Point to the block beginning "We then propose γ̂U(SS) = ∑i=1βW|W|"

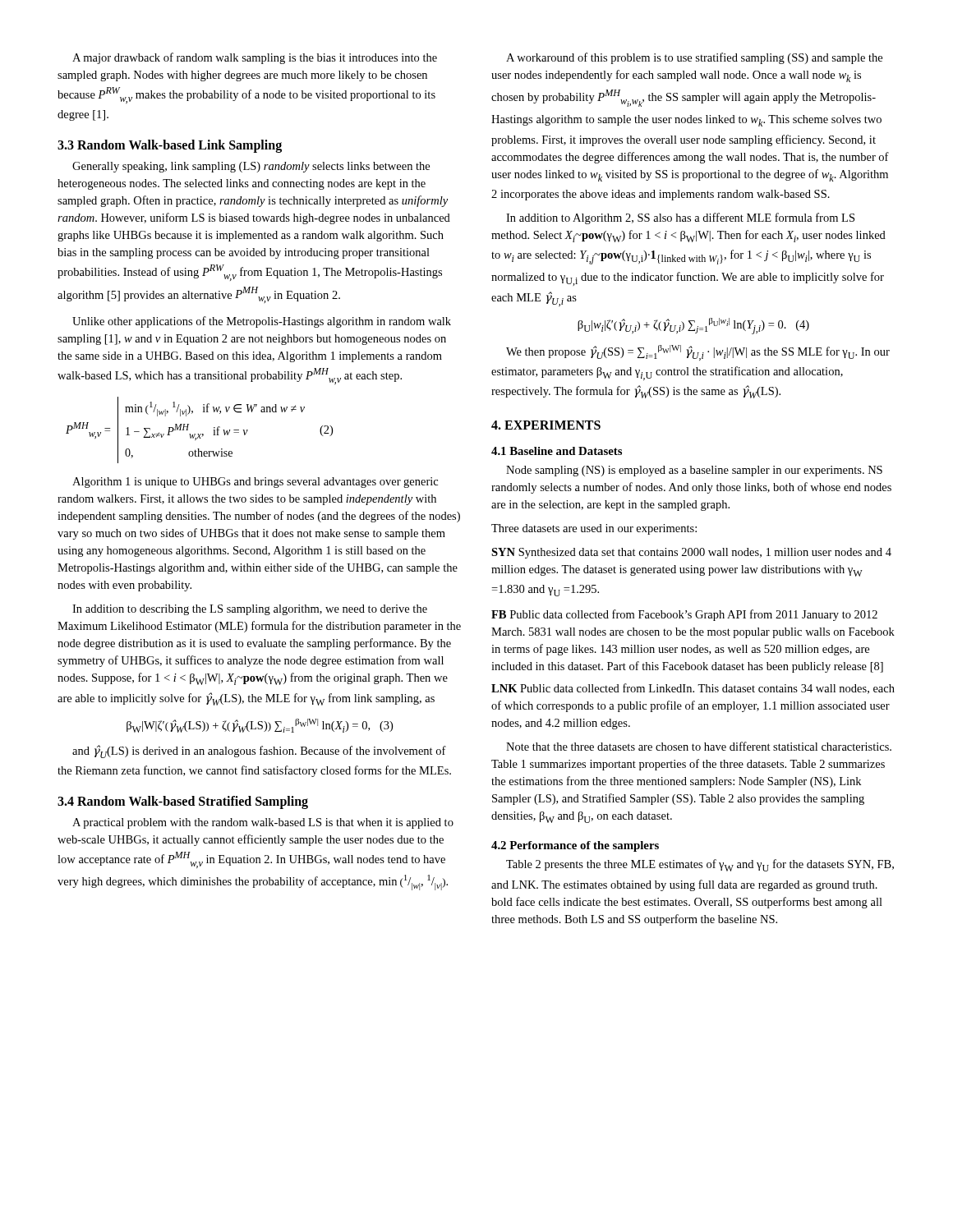(693, 372)
